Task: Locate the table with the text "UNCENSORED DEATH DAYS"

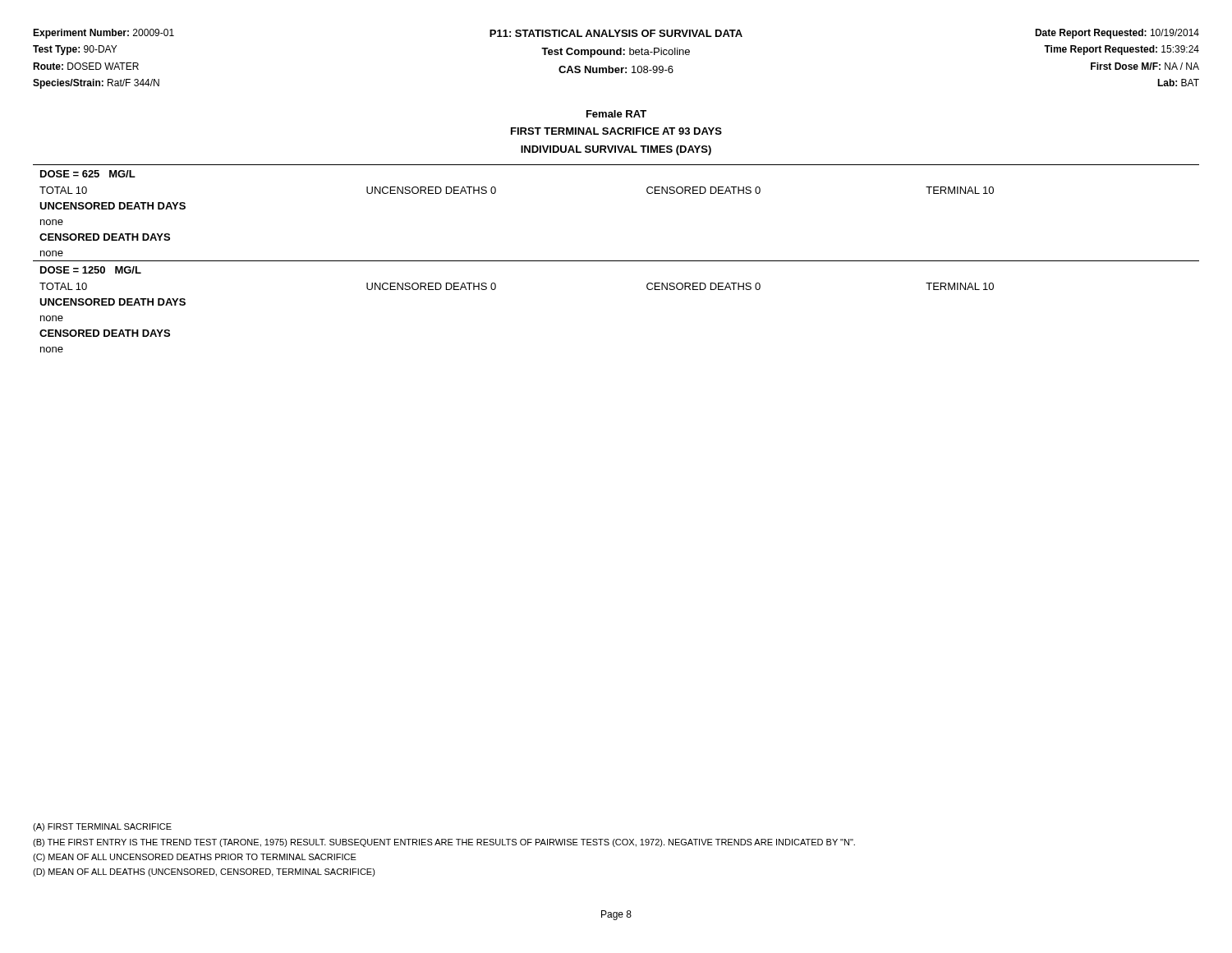Action: 616,260
